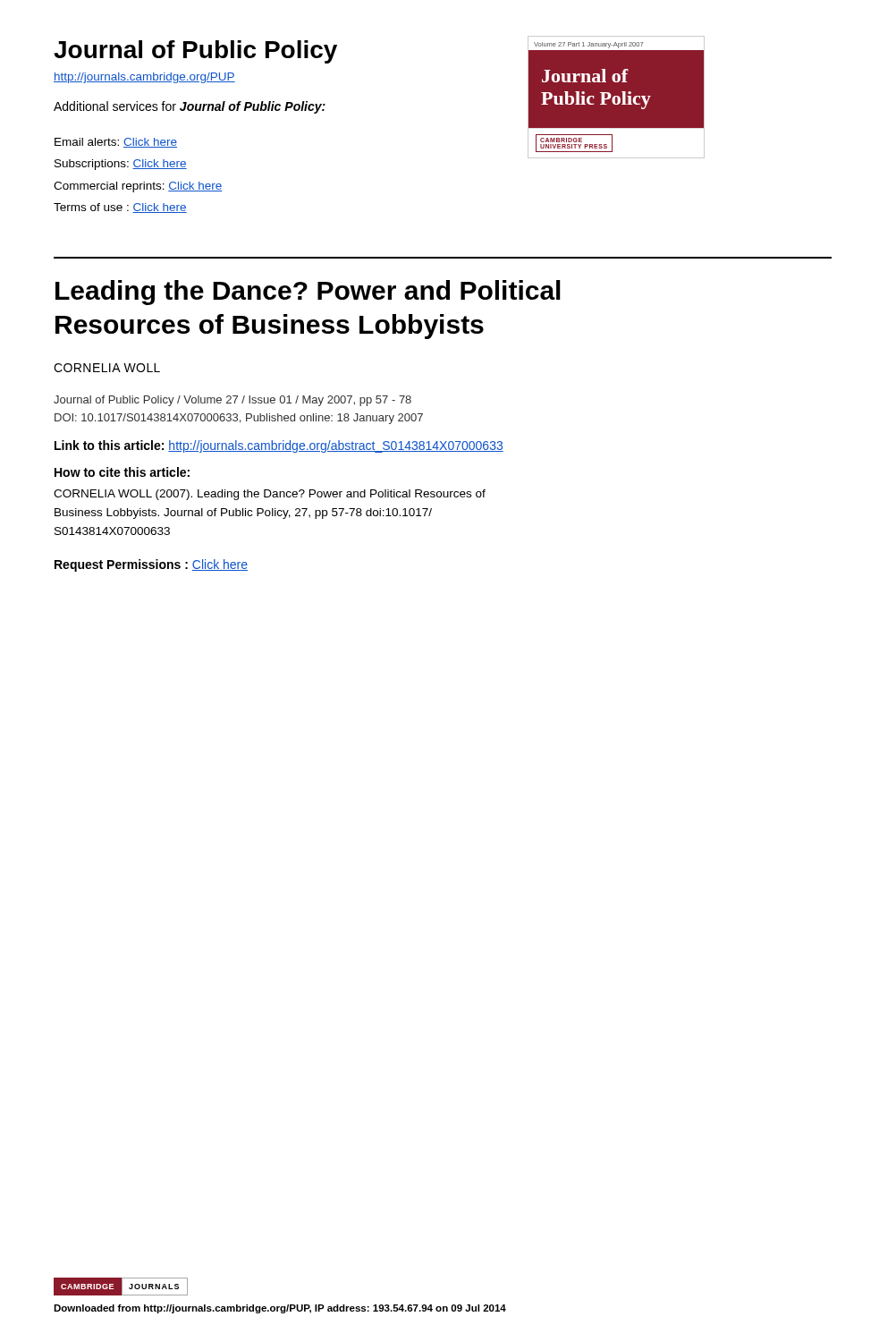This screenshot has height=1342, width=896.
Task: Select the list item containing "Commercial reprints: Click here"
Action: click(138, 185)
